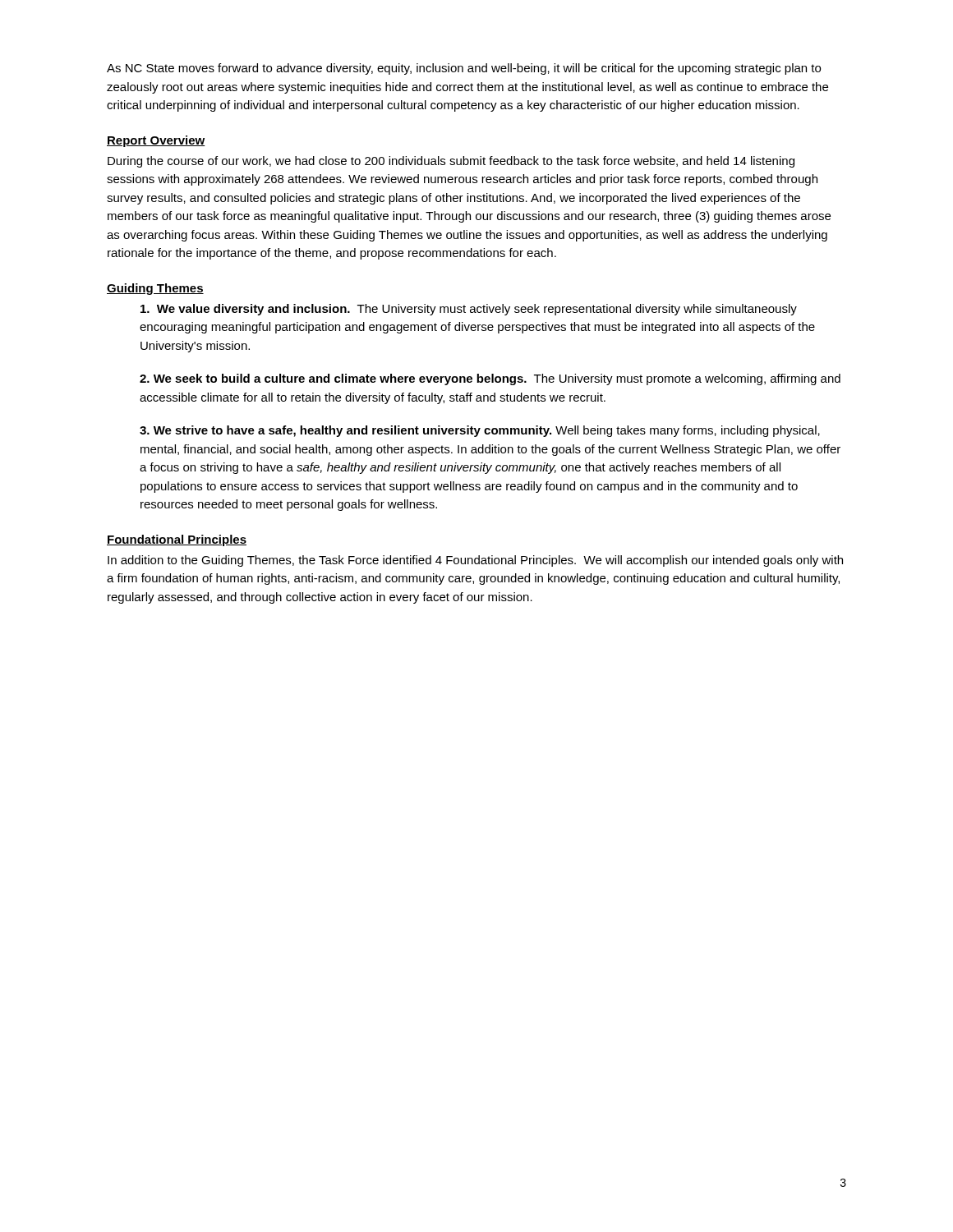Viewport: 953px width, 1232px height.
Task: Click on the text starting "We value diversity and inclusion. The"
Action: point(477,326)
